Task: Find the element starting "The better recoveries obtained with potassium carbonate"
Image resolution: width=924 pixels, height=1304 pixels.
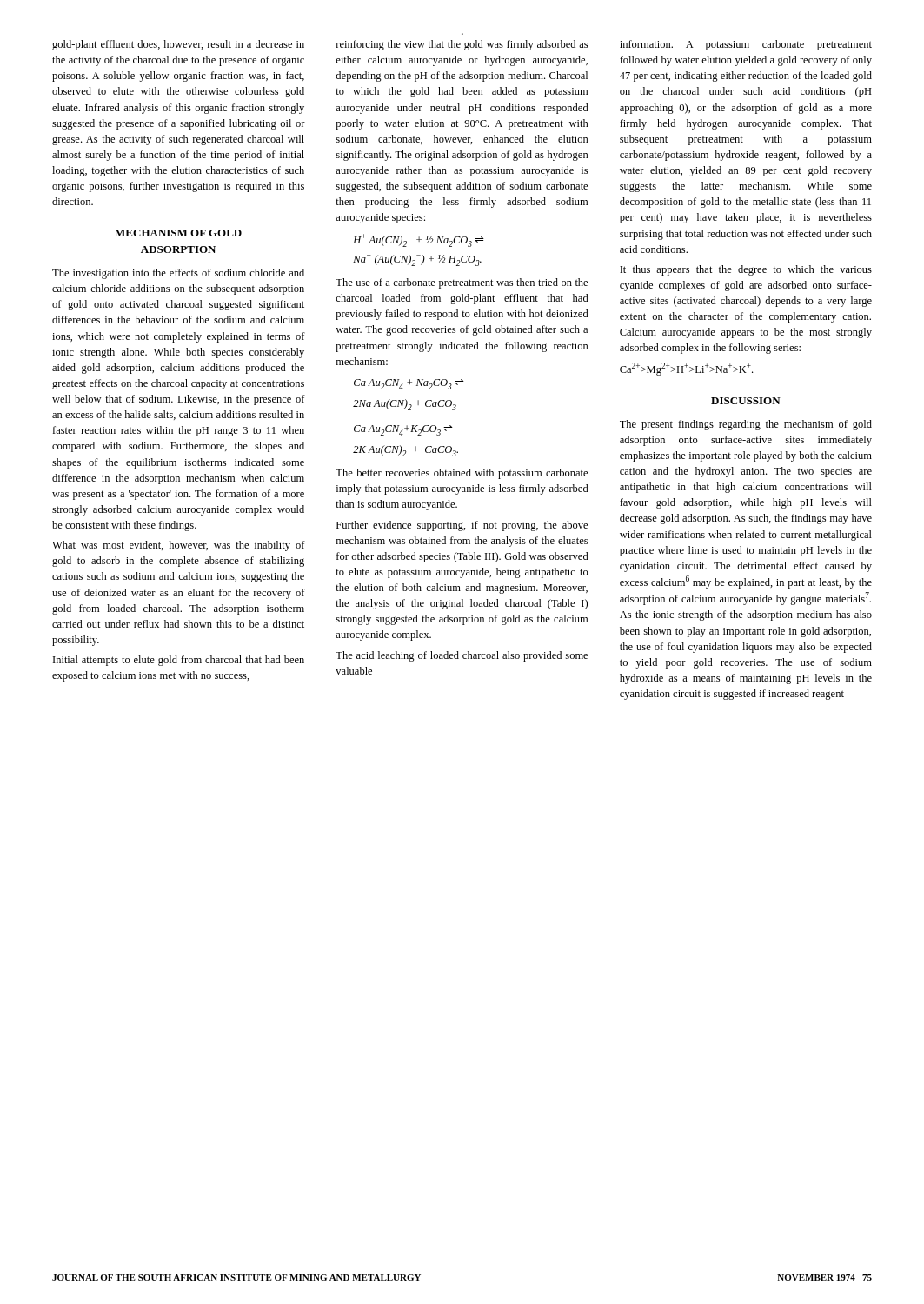Action: (x=462, y=489)
